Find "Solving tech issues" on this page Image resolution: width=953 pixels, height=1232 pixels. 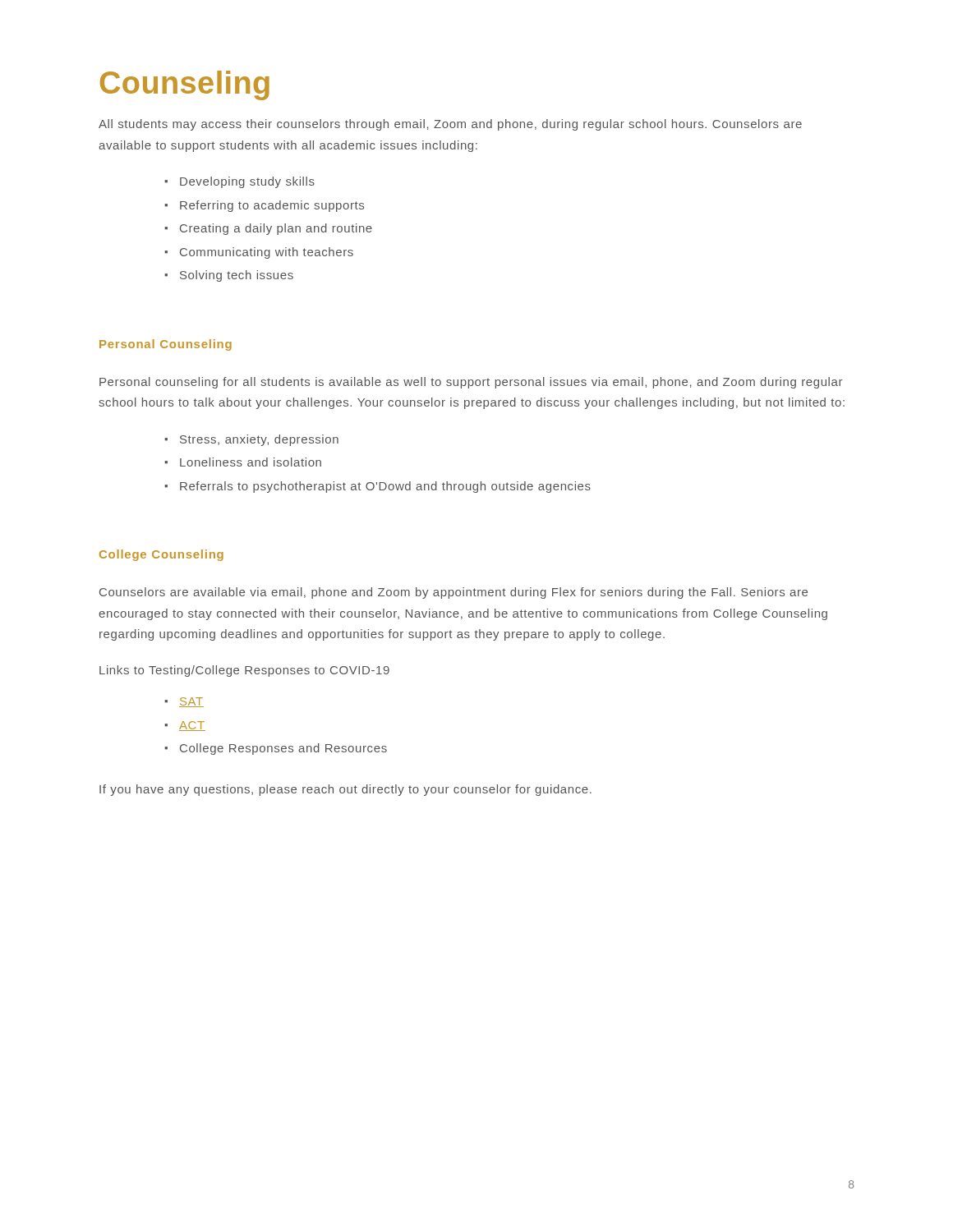237,275
